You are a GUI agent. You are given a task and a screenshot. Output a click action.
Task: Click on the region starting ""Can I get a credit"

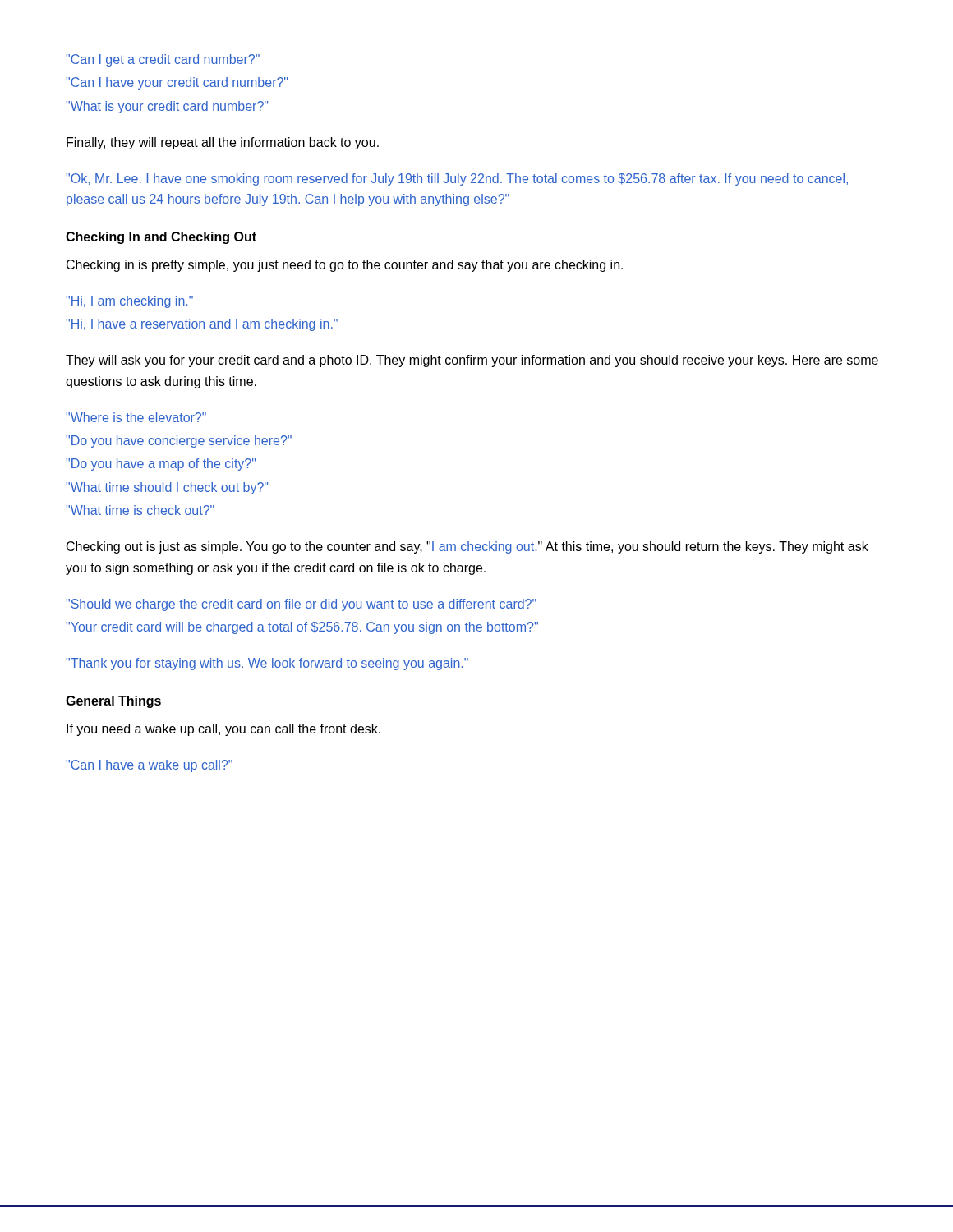[163, 60]
